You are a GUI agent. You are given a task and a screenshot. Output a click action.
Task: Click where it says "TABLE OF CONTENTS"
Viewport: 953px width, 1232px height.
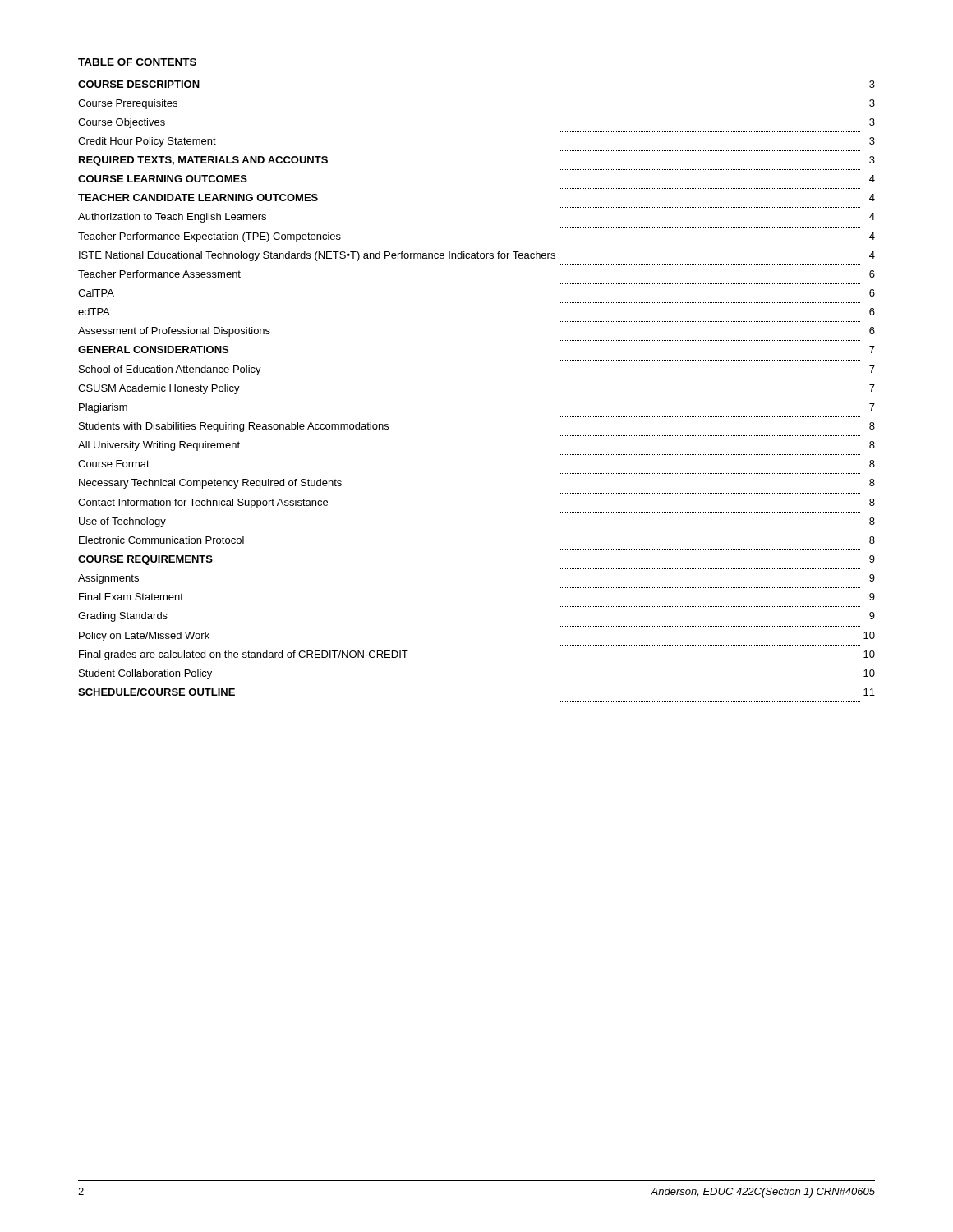137,62
